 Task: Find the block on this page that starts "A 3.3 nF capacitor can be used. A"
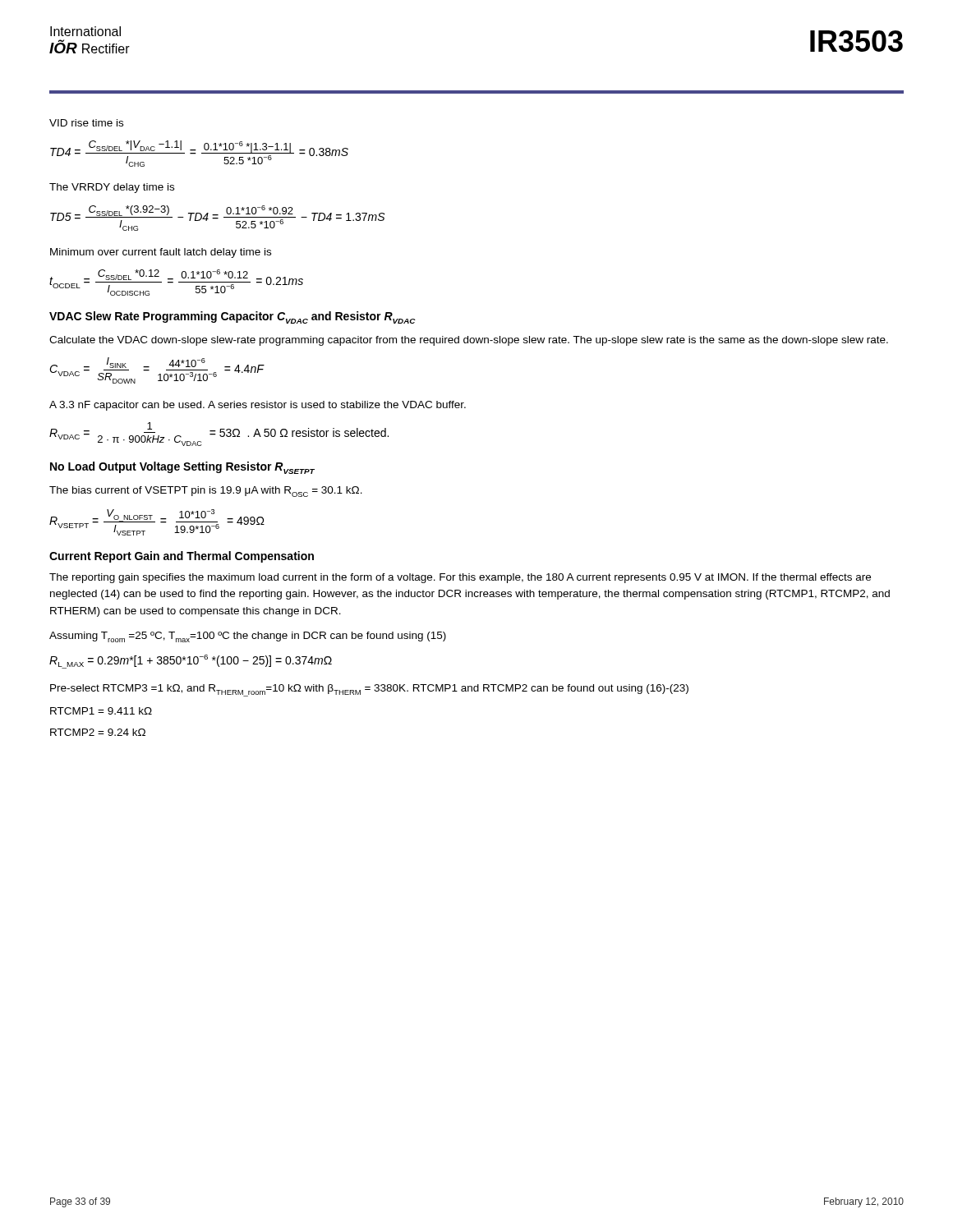click(258, 404)
